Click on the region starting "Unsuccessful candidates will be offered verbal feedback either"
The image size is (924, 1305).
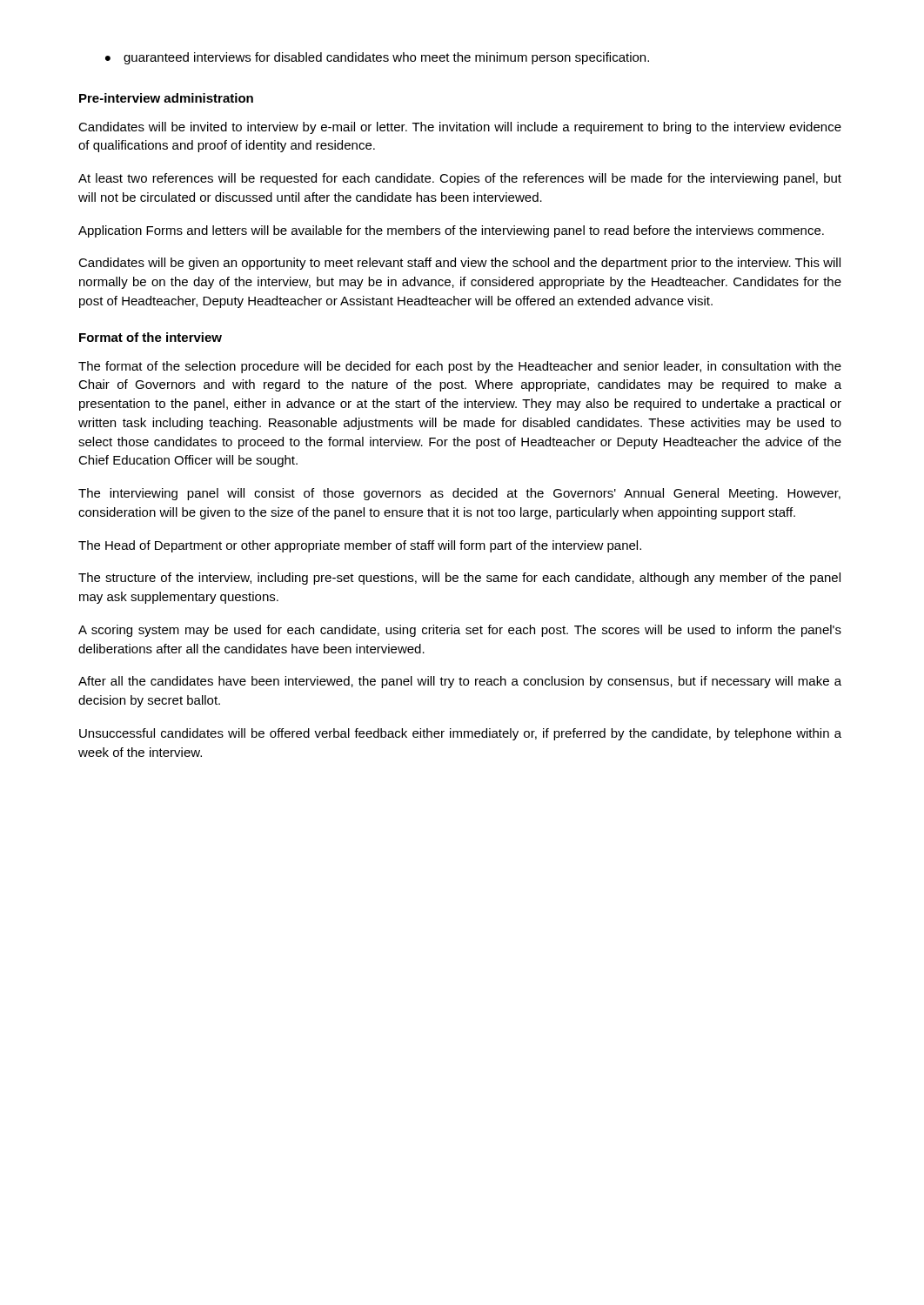tap(460, 742)
